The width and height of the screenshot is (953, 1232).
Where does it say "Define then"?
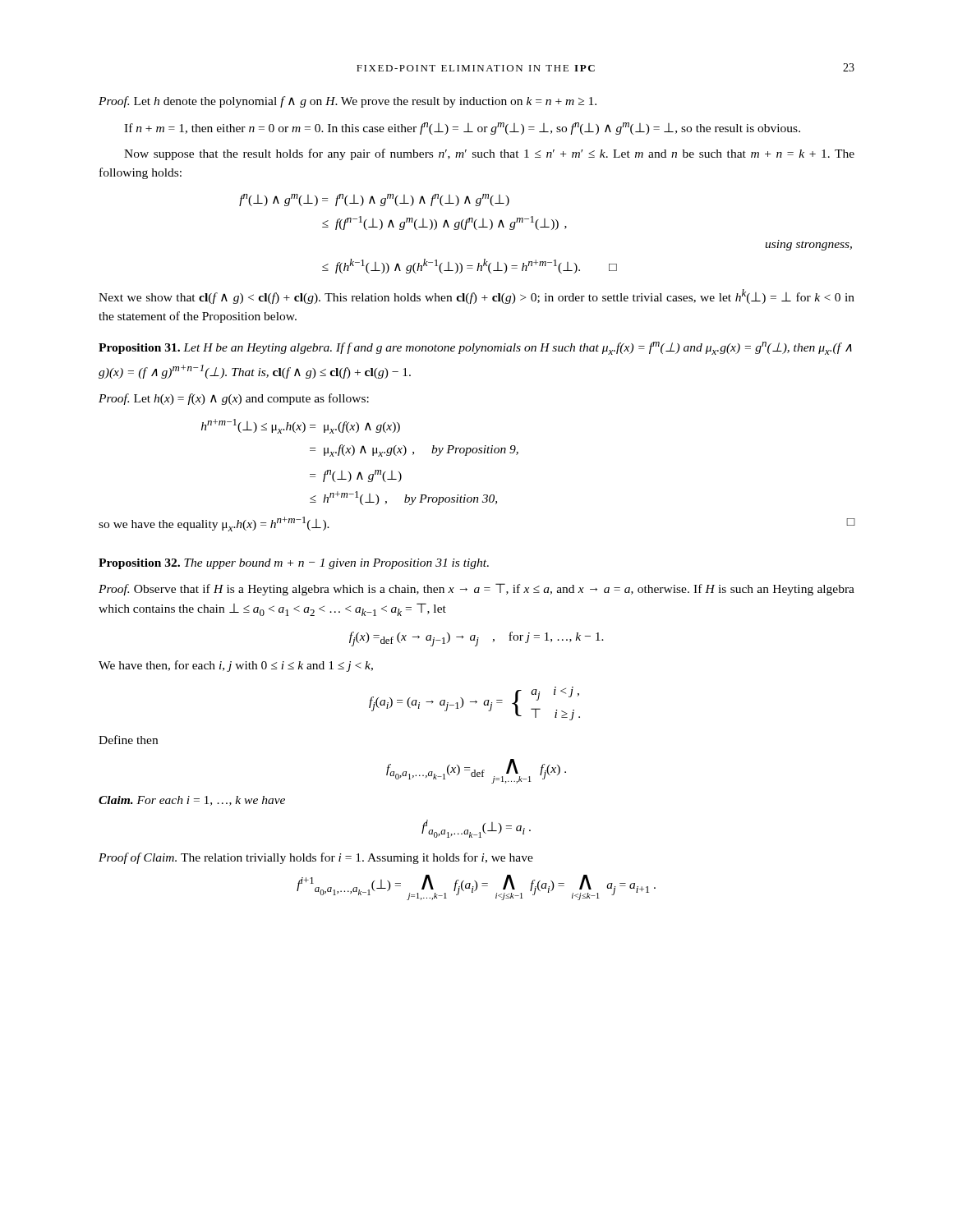128,740
